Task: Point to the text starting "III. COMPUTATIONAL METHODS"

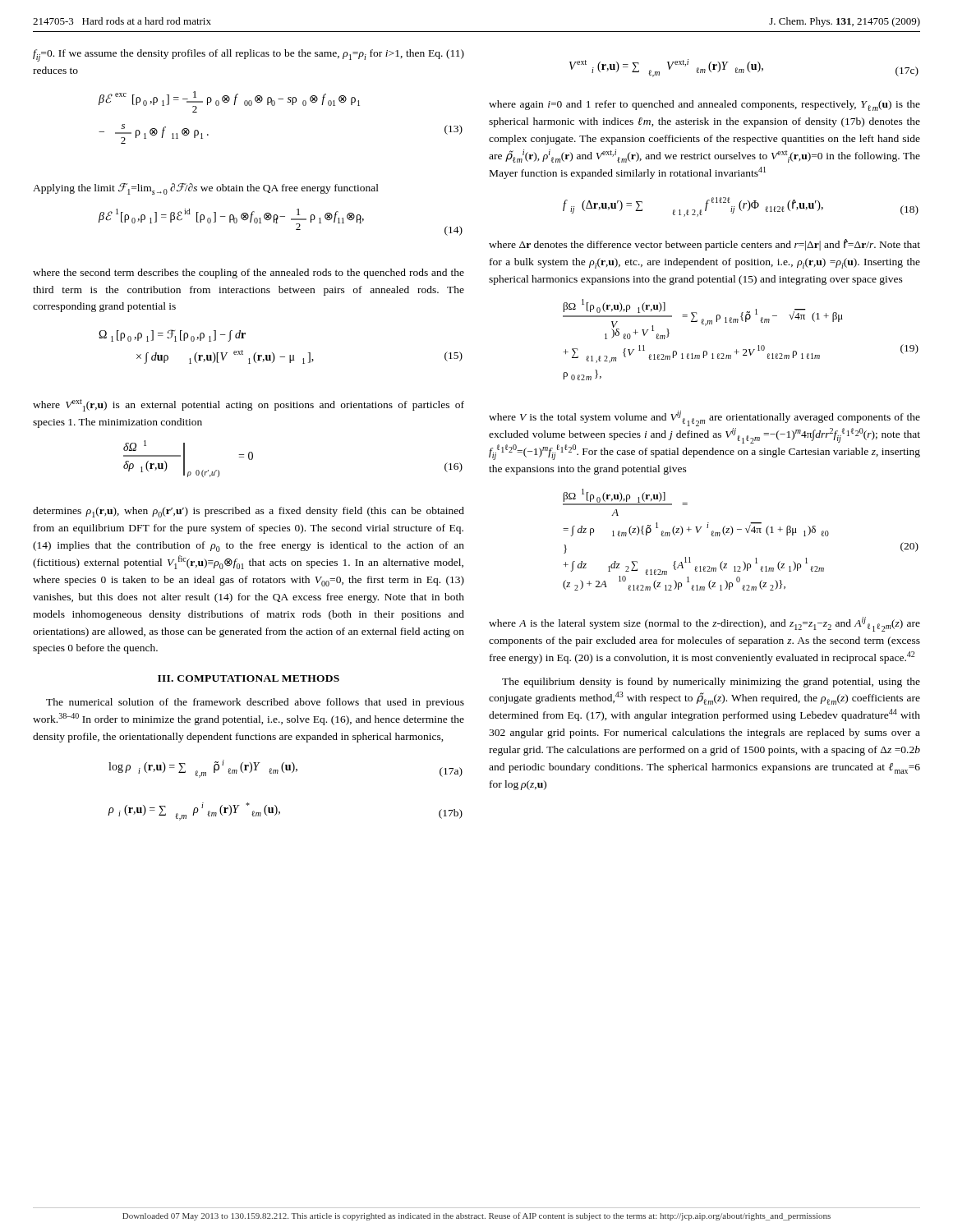Action: tap(248, 678)
